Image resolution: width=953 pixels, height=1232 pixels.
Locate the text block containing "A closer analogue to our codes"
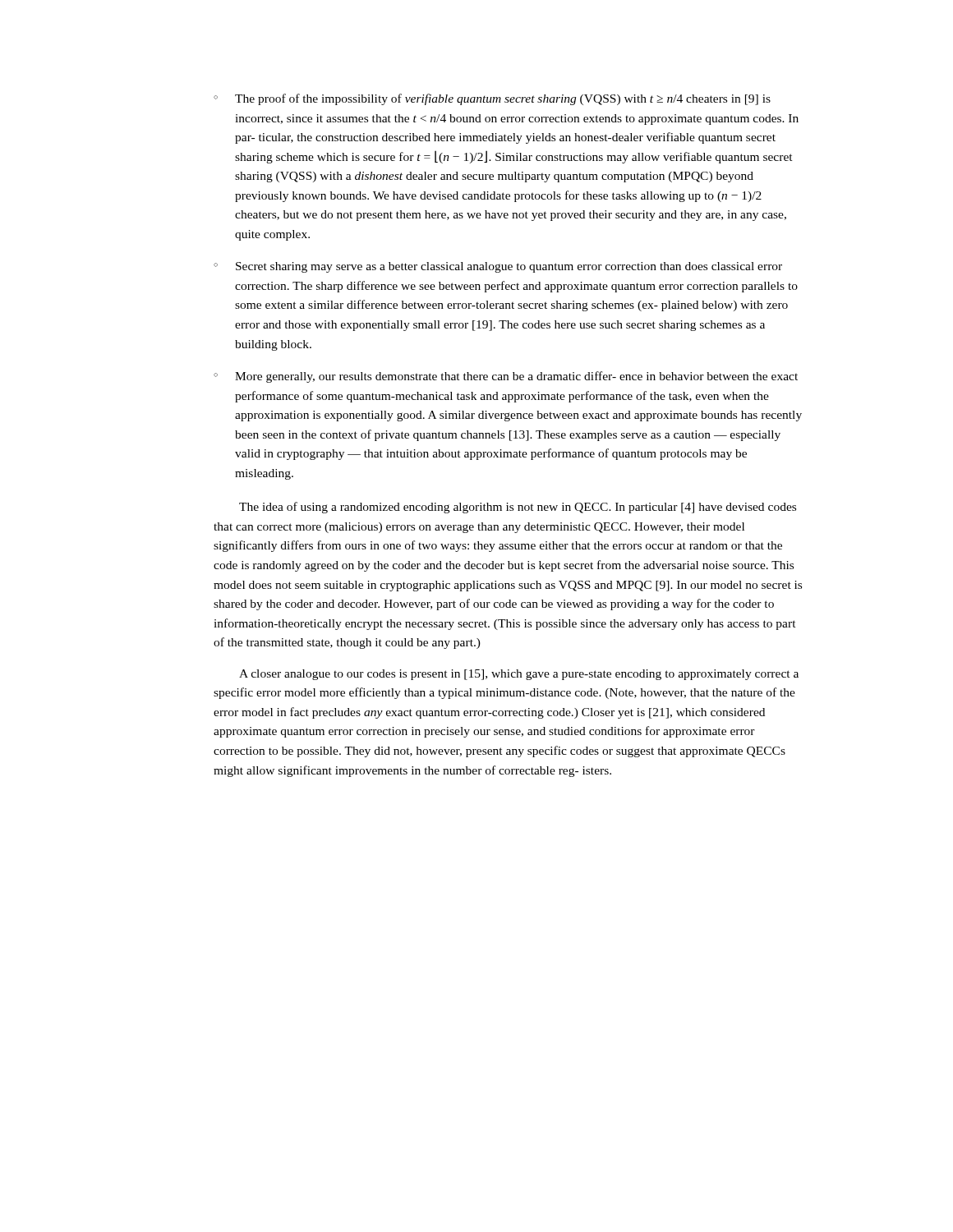(506, 721)
